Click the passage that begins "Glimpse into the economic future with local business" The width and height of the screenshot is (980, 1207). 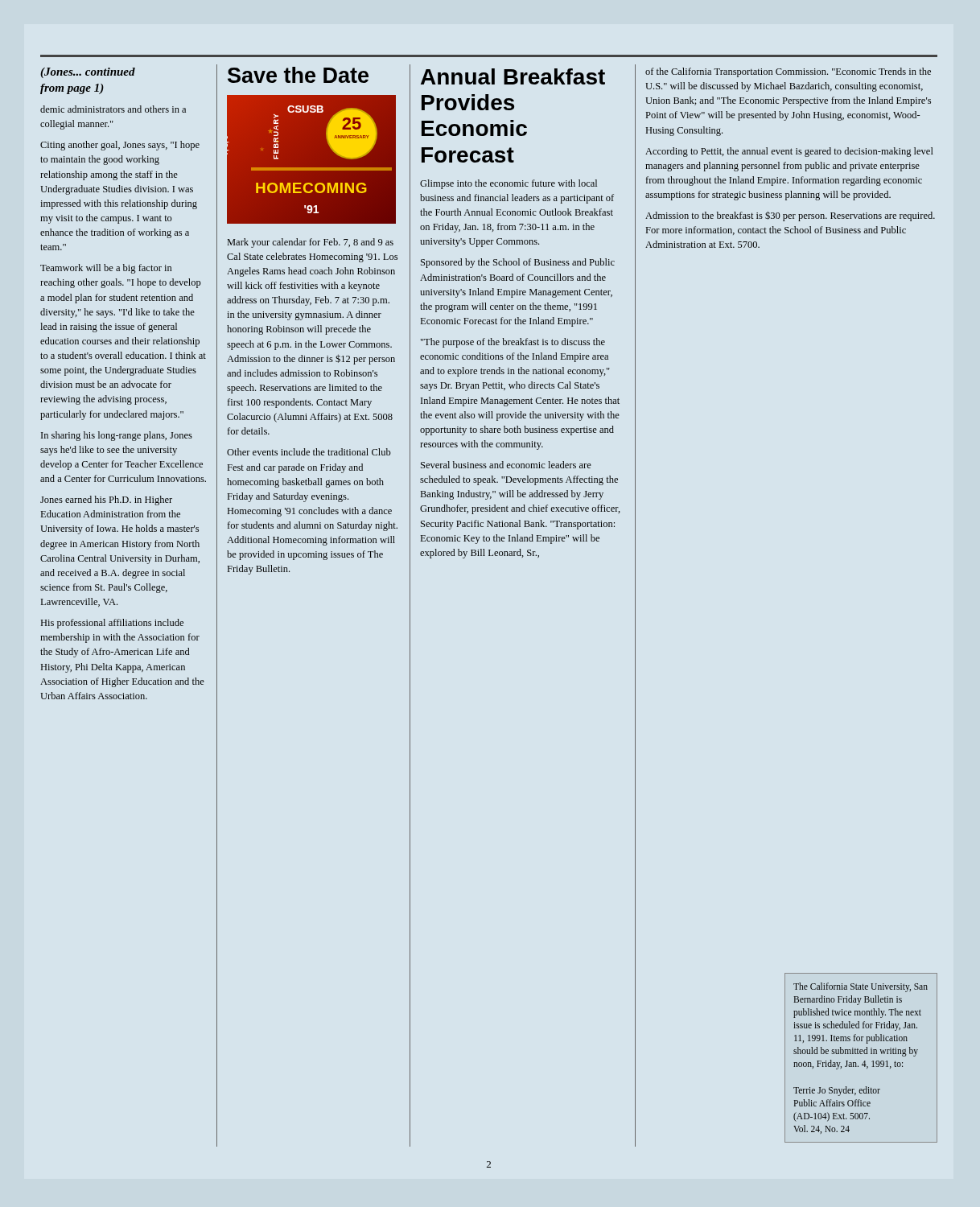click(517, 212)
